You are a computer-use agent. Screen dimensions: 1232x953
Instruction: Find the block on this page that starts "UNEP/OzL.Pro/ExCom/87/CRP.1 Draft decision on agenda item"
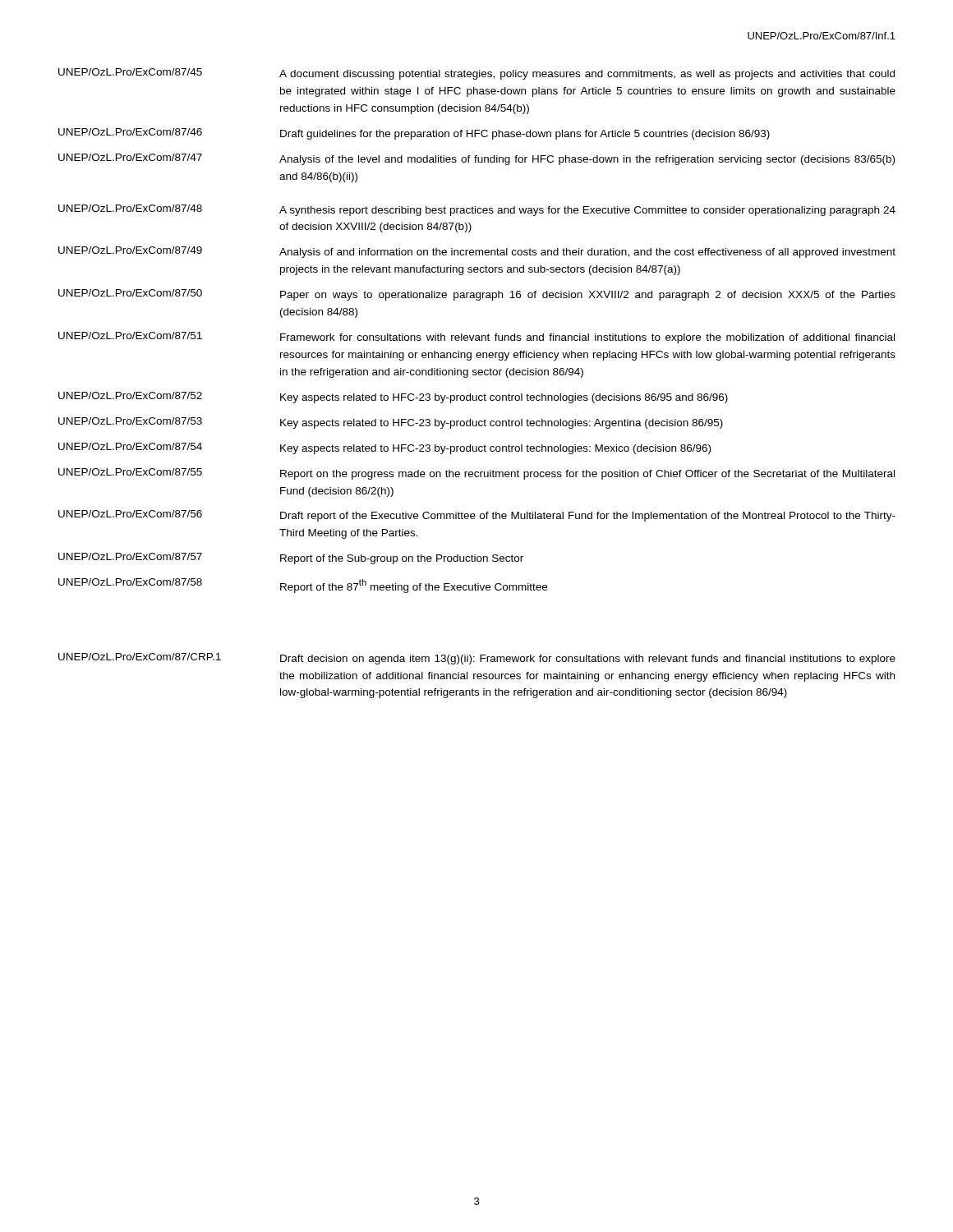(476, 676)
